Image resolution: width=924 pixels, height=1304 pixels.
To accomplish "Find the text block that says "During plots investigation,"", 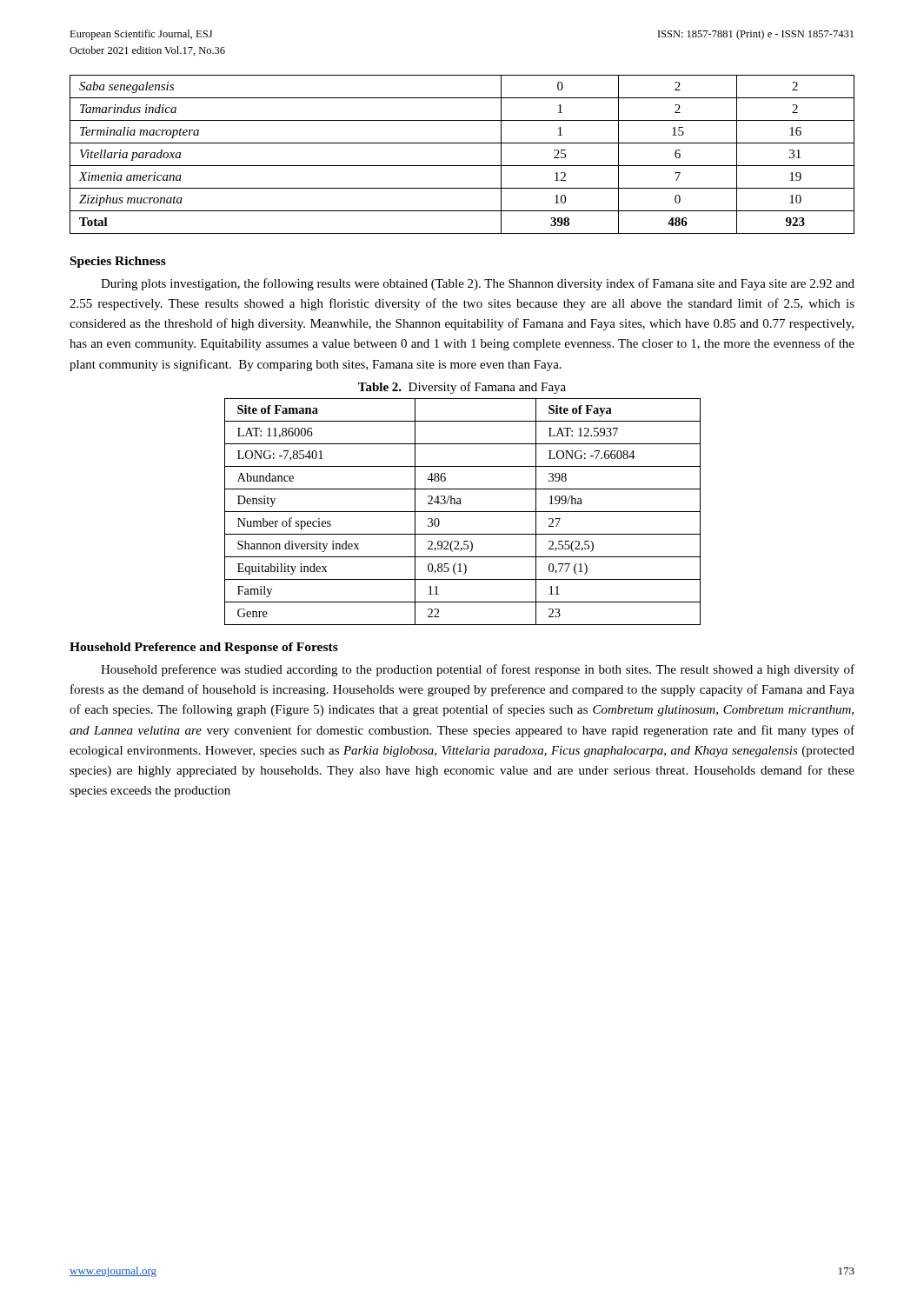I will click(462, 323).
